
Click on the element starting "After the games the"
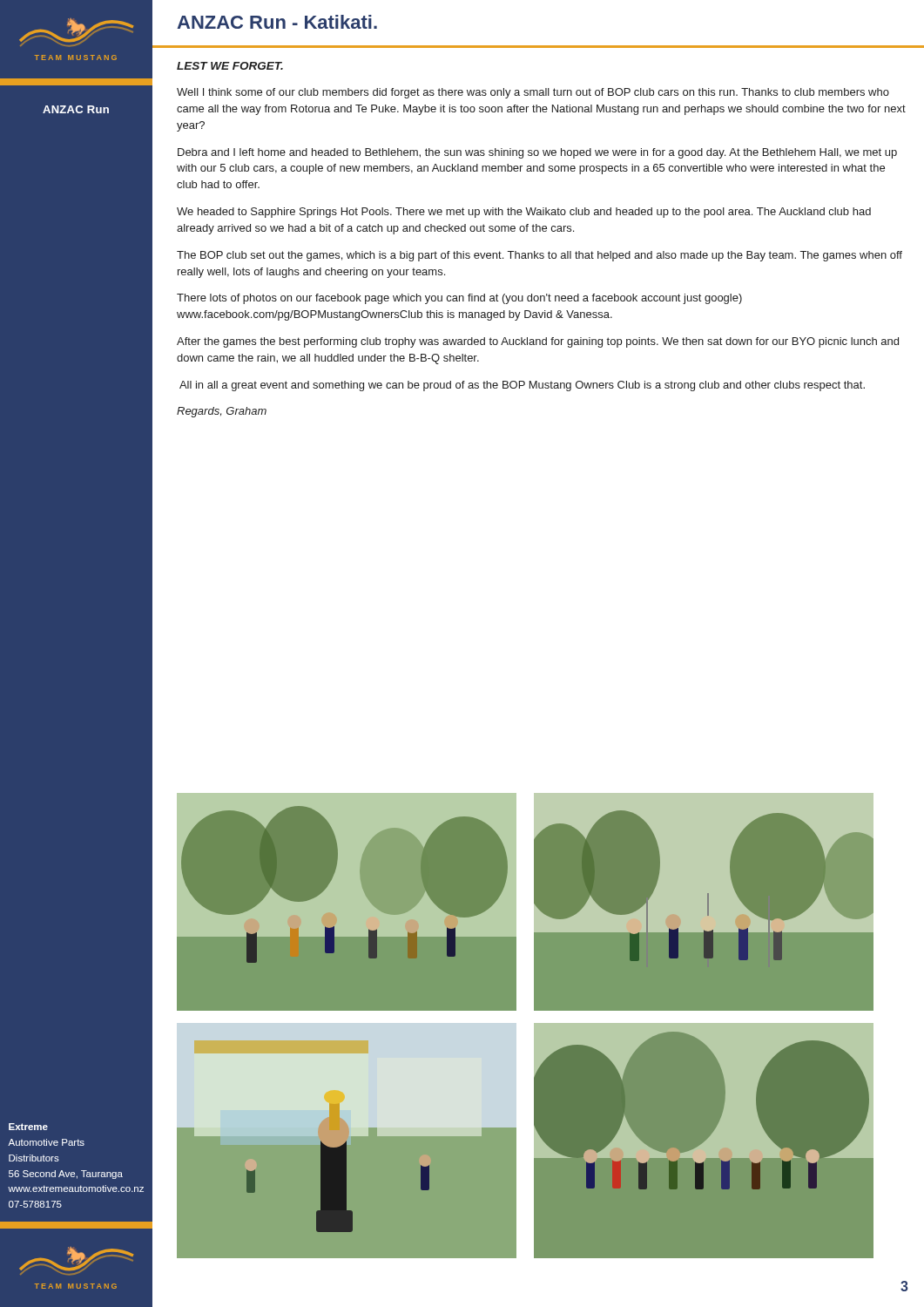pyautogui.click(x=538, y=349)
